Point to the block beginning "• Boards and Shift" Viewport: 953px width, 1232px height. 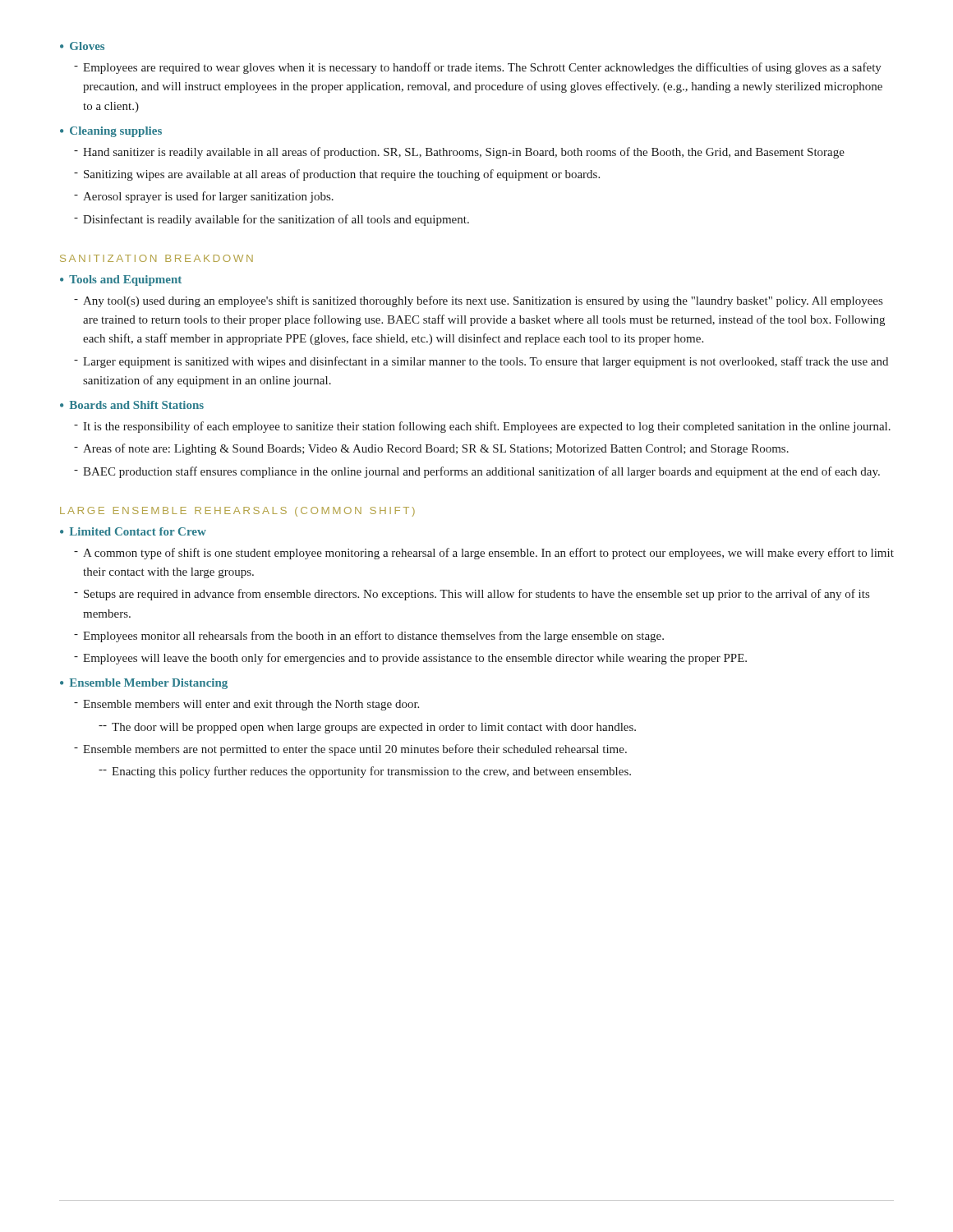[476, 440]
